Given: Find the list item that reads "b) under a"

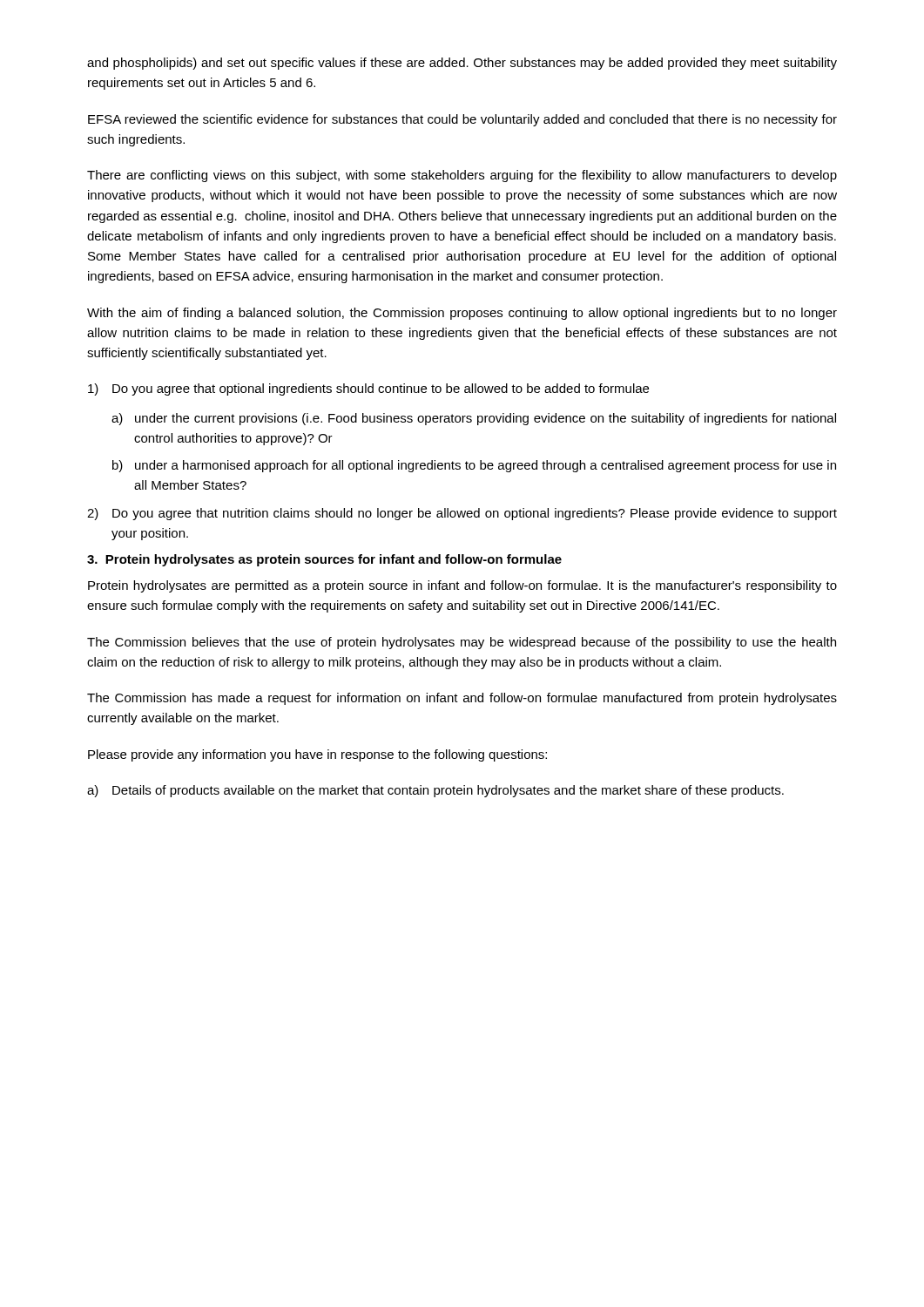Looking at the screenshot, I should click(474, 475).
